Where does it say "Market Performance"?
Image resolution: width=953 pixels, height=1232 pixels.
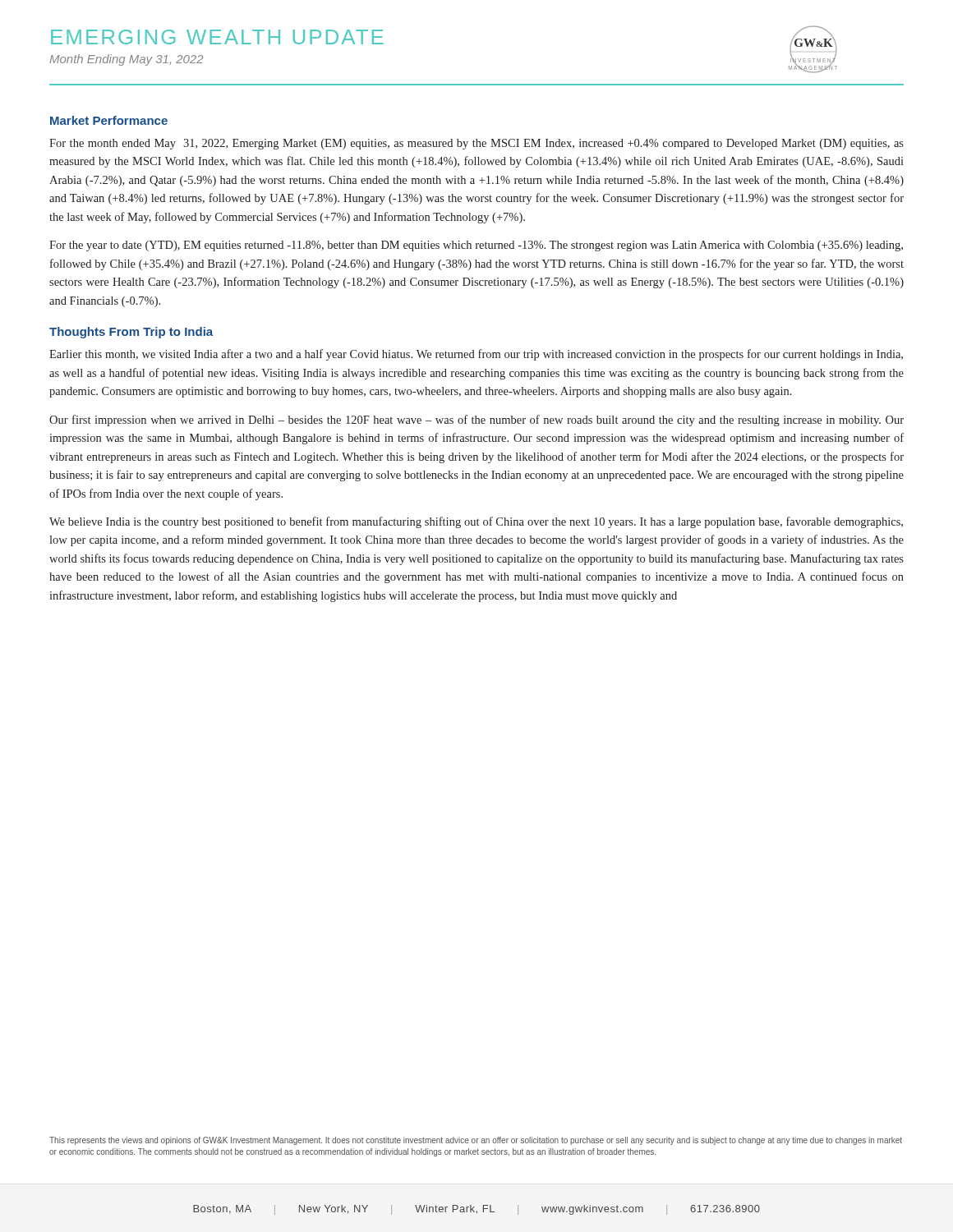click(x=109, y=120)
